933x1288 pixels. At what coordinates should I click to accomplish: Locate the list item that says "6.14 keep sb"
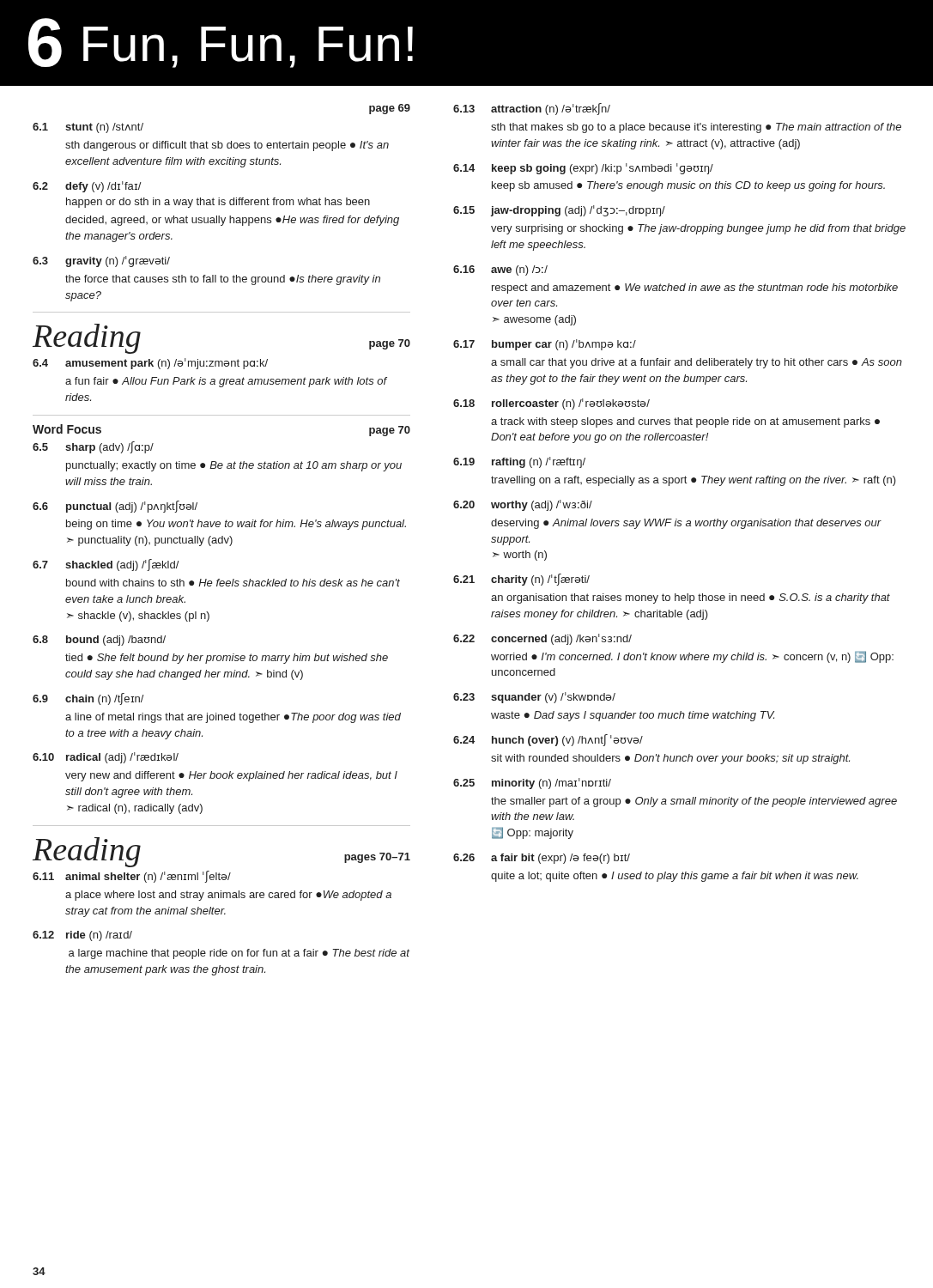pyautogui.click(x=680, y=177)
